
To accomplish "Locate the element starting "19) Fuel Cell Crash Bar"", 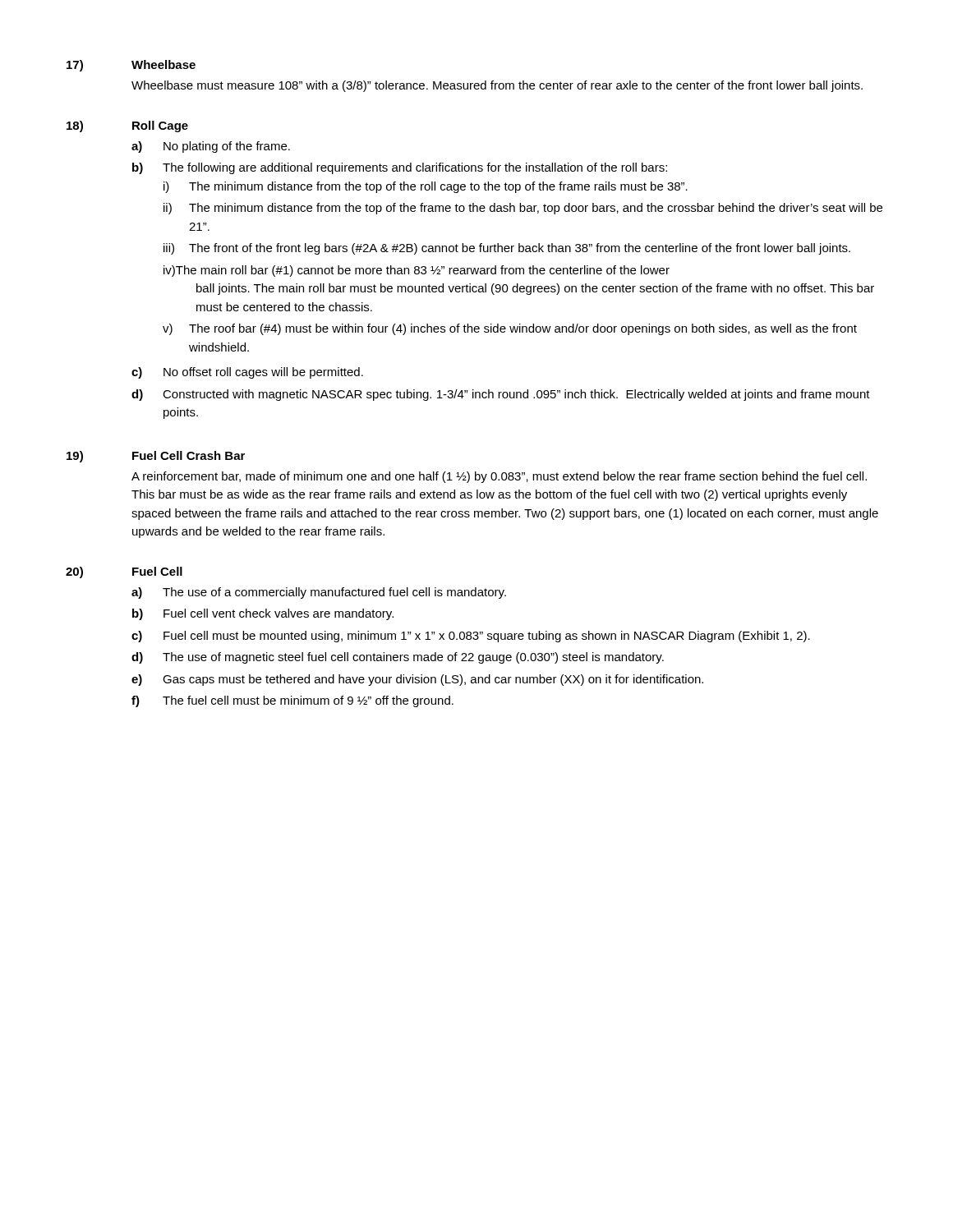I will click(x=476, y=494).
